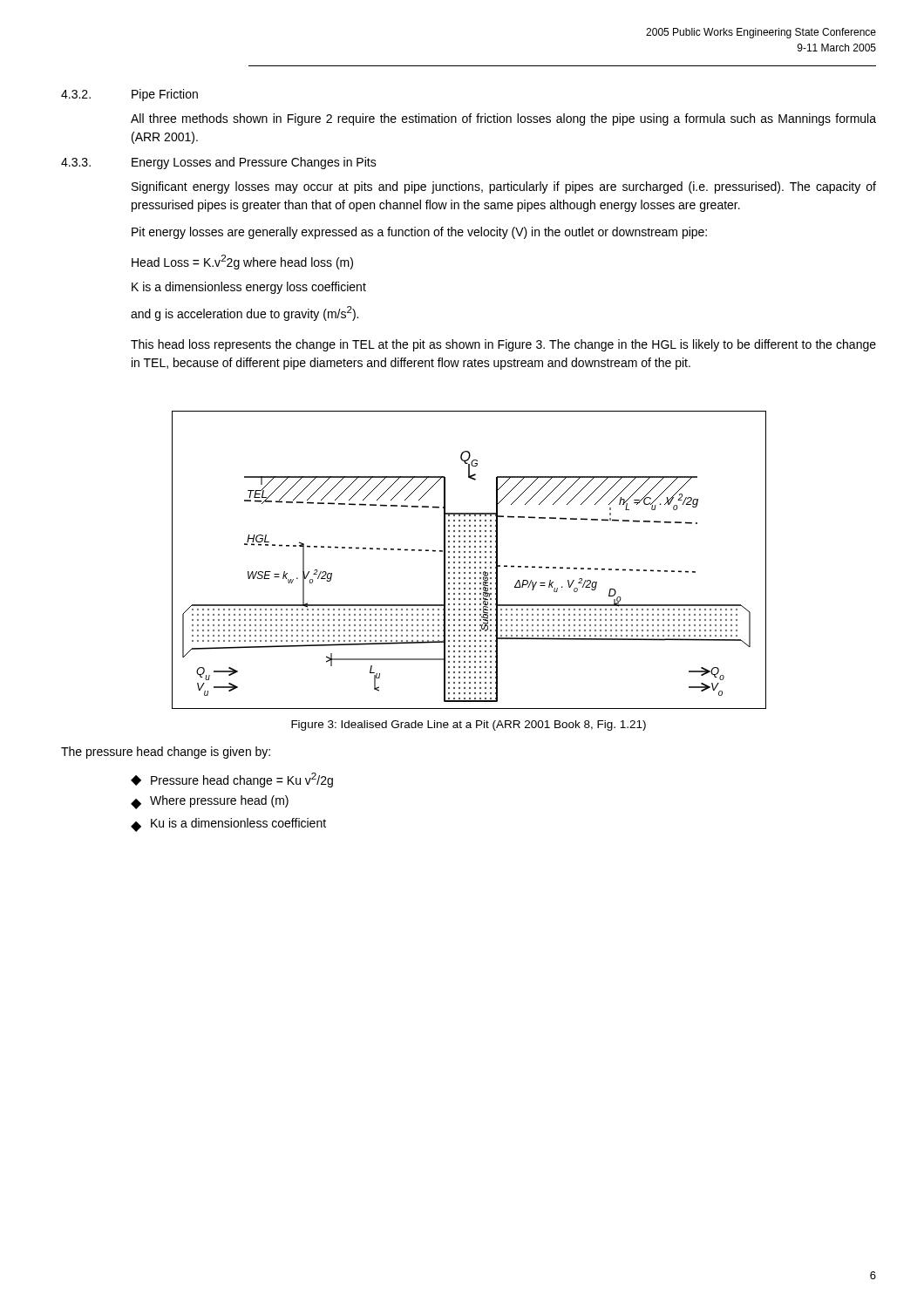
Task: Click on the text block starting "◆ Pressure head change = Ku v2/2g"
Action: point(232,780)
